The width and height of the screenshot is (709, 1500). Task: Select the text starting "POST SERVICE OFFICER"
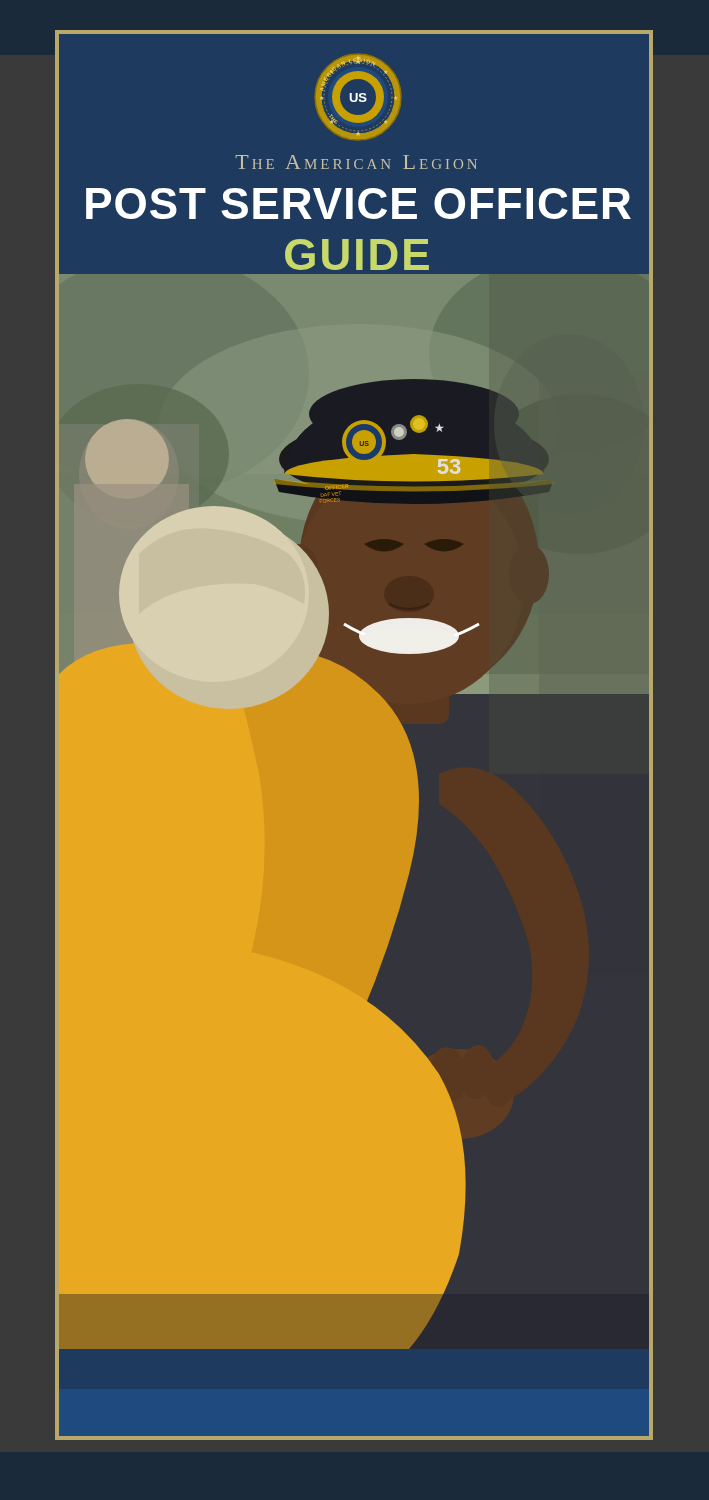click(x=358, y=204)
